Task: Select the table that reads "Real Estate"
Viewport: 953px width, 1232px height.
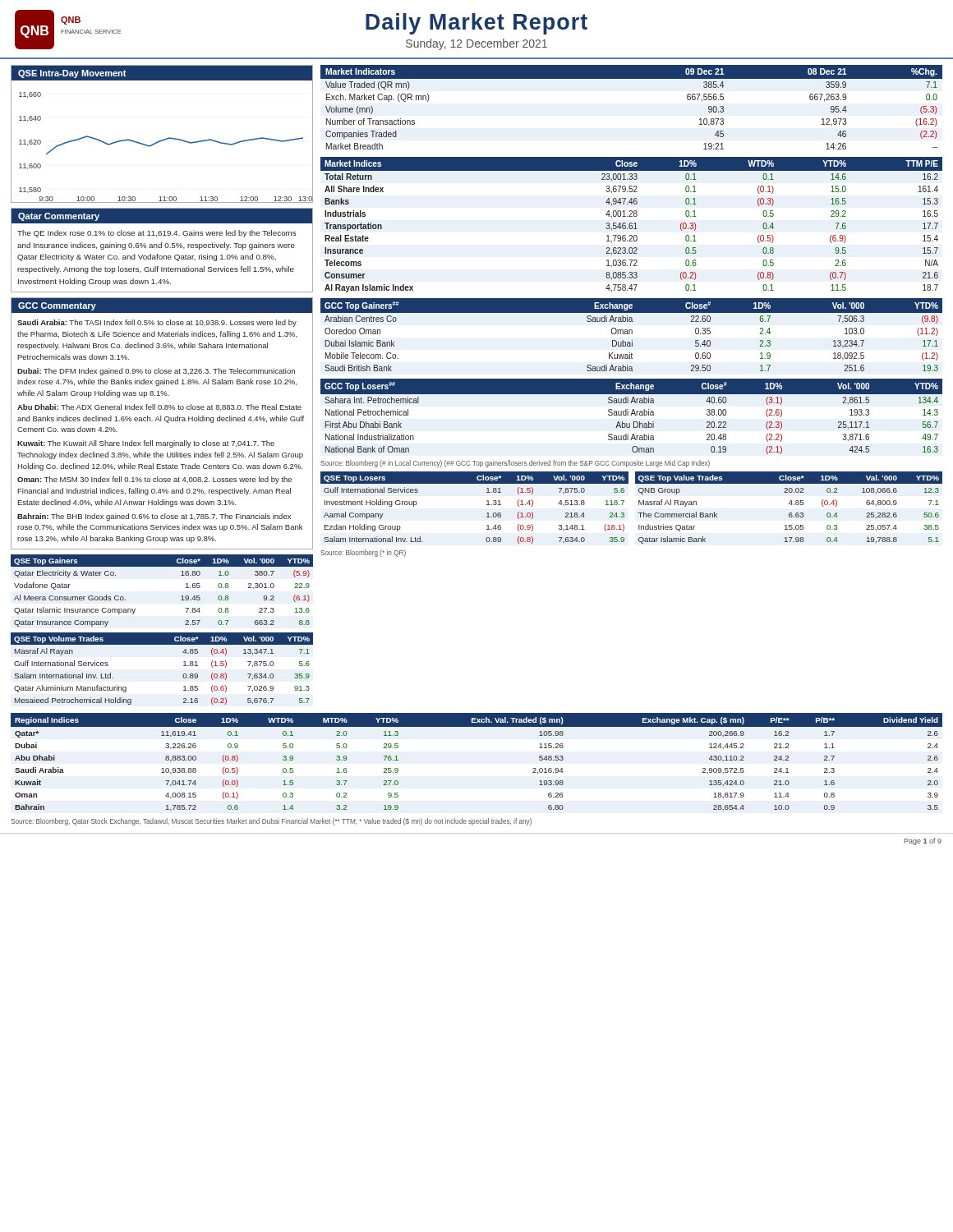Action: (631, 225)
